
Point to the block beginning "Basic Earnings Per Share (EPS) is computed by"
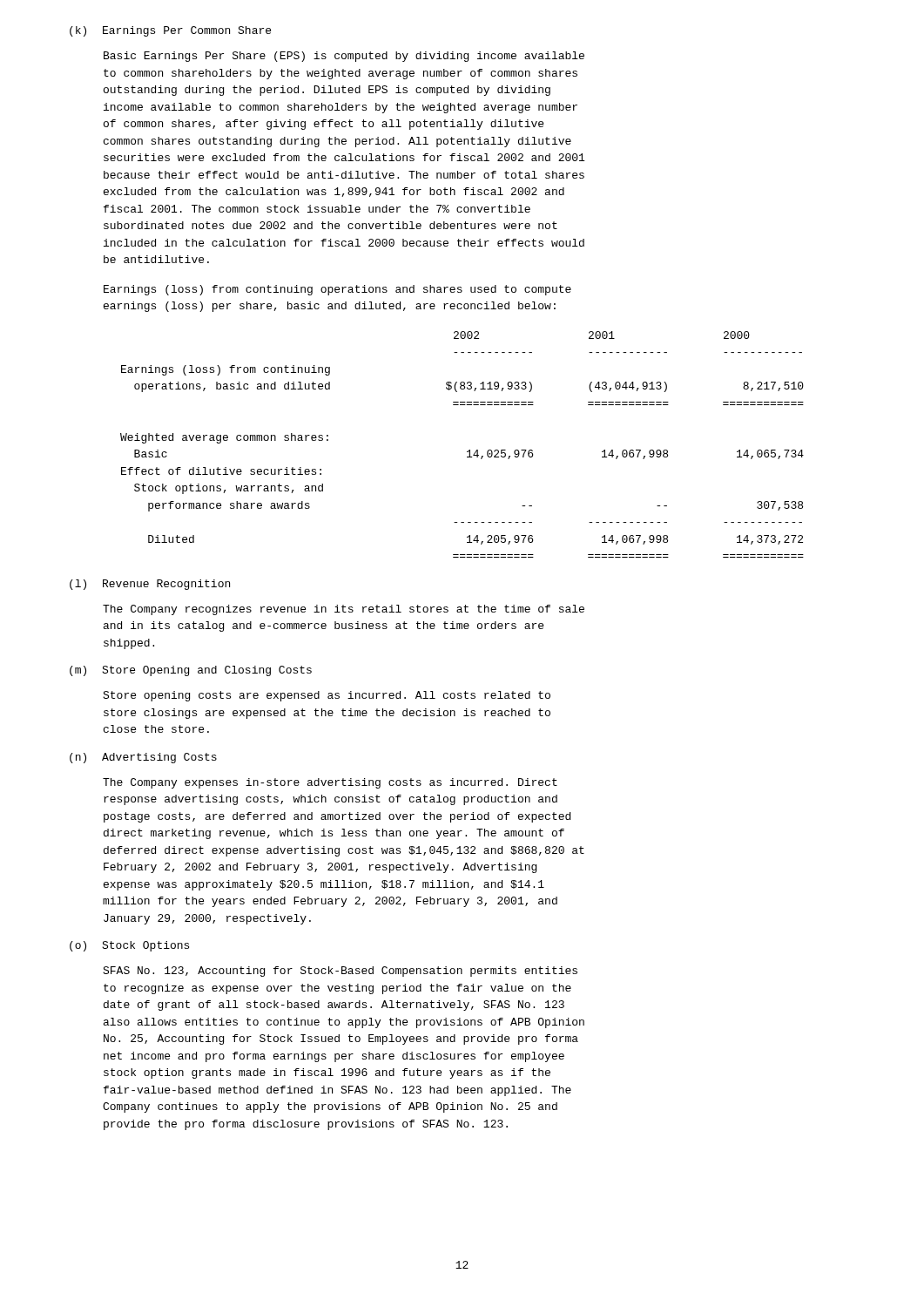[344, 158]
